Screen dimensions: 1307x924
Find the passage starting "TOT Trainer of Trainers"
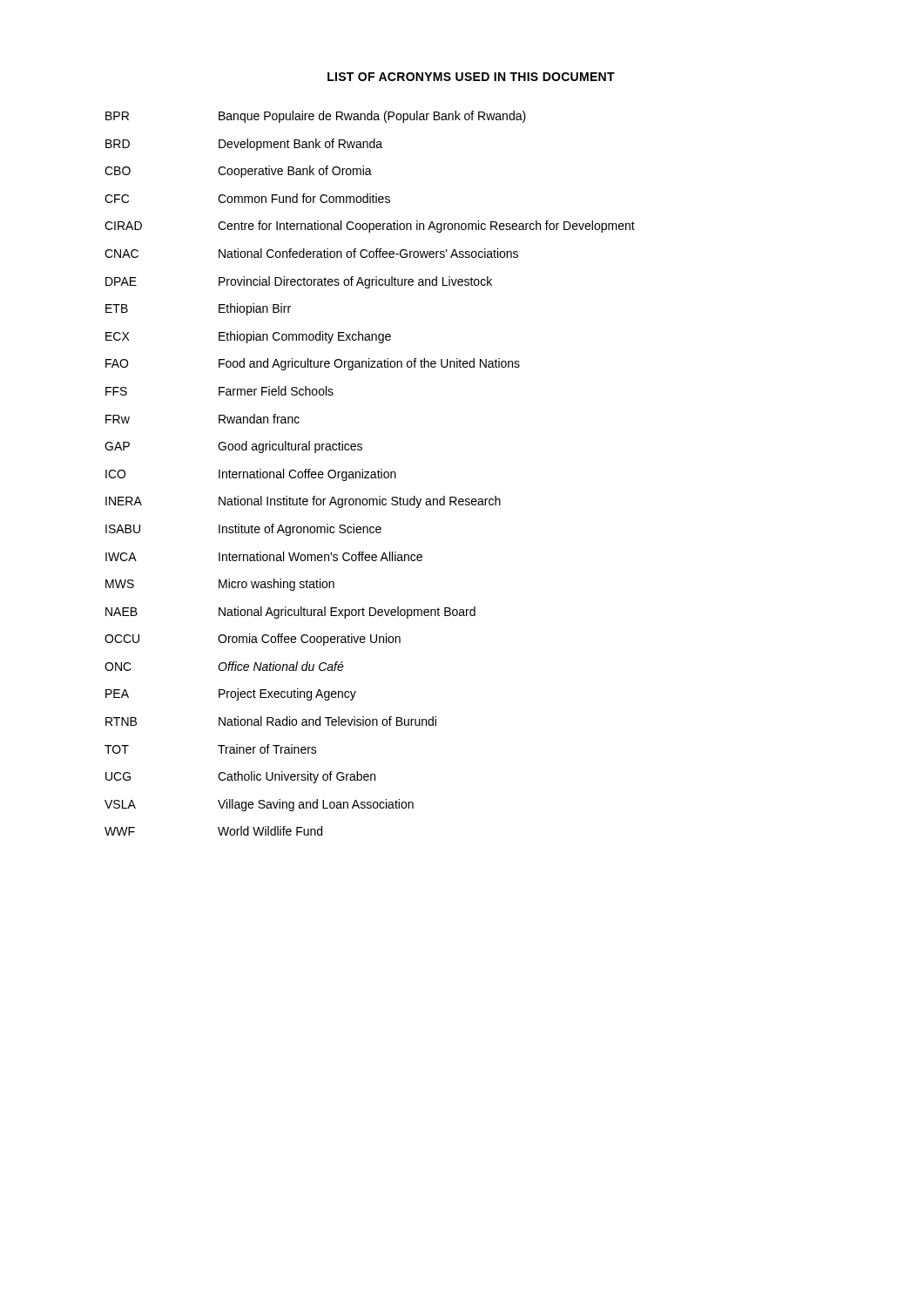(211, 750)
